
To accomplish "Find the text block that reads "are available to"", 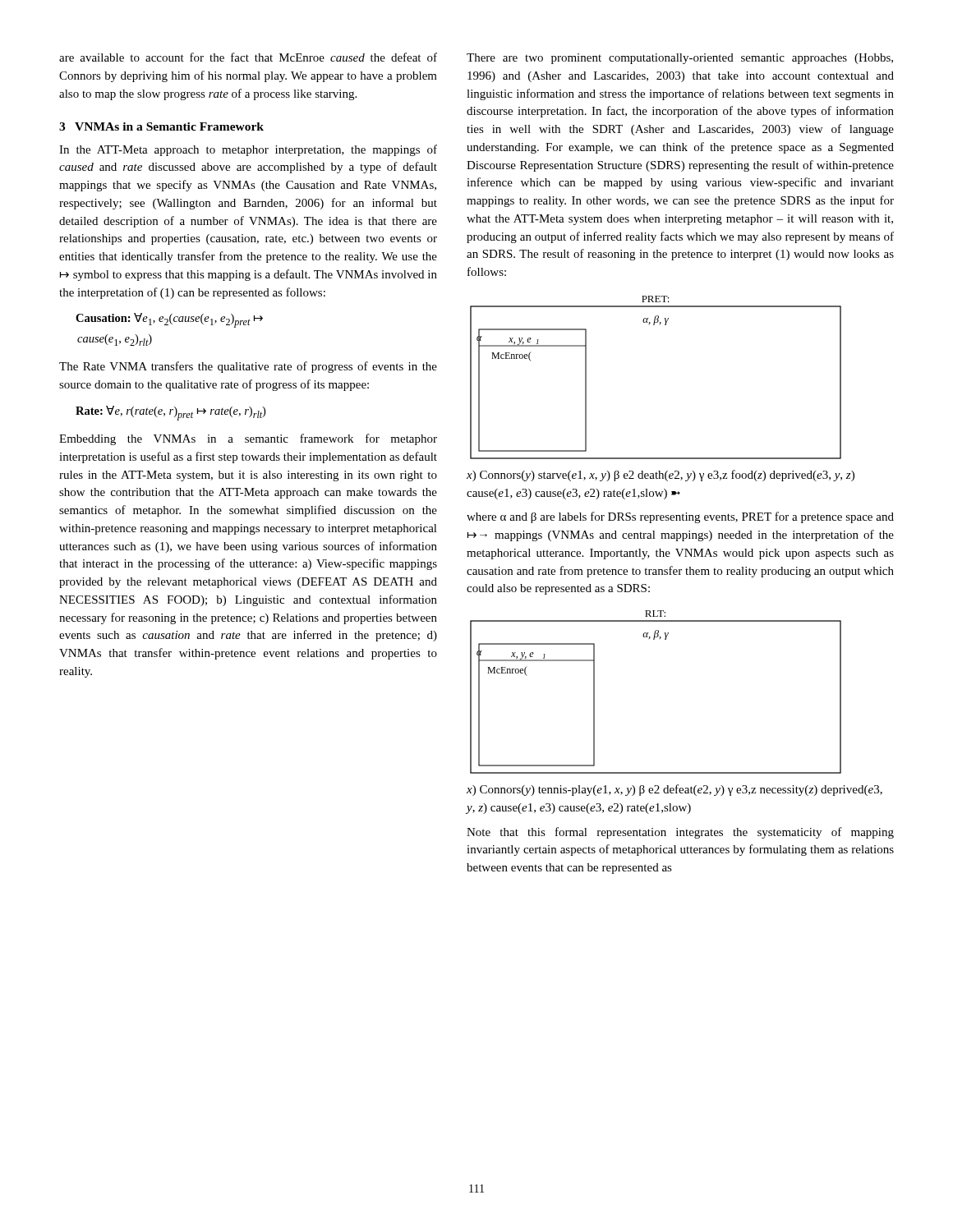I will 248,76.
